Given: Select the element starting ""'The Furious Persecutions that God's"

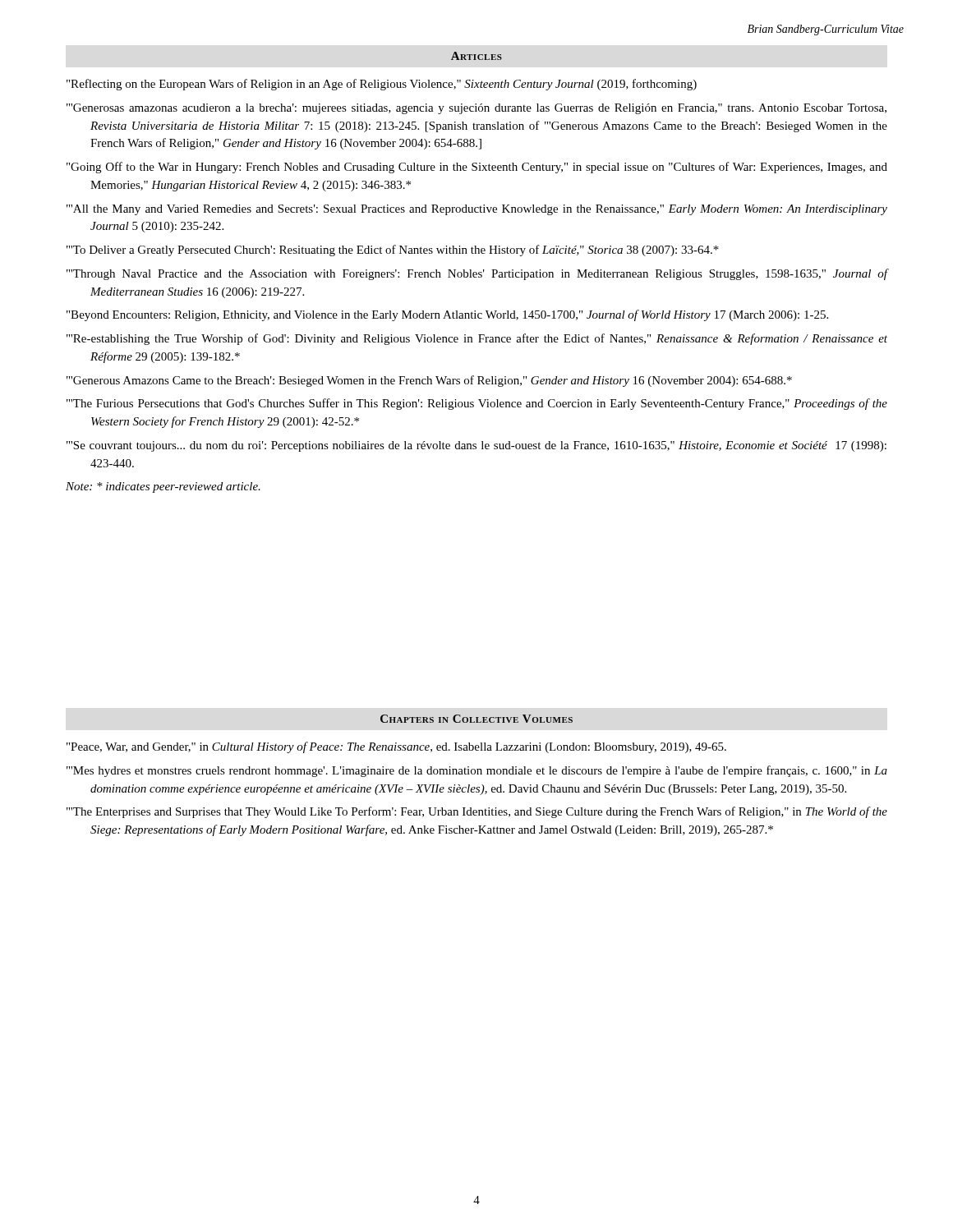Looking at the screenshot, I should pyautogui.click(x=476, y=412).
